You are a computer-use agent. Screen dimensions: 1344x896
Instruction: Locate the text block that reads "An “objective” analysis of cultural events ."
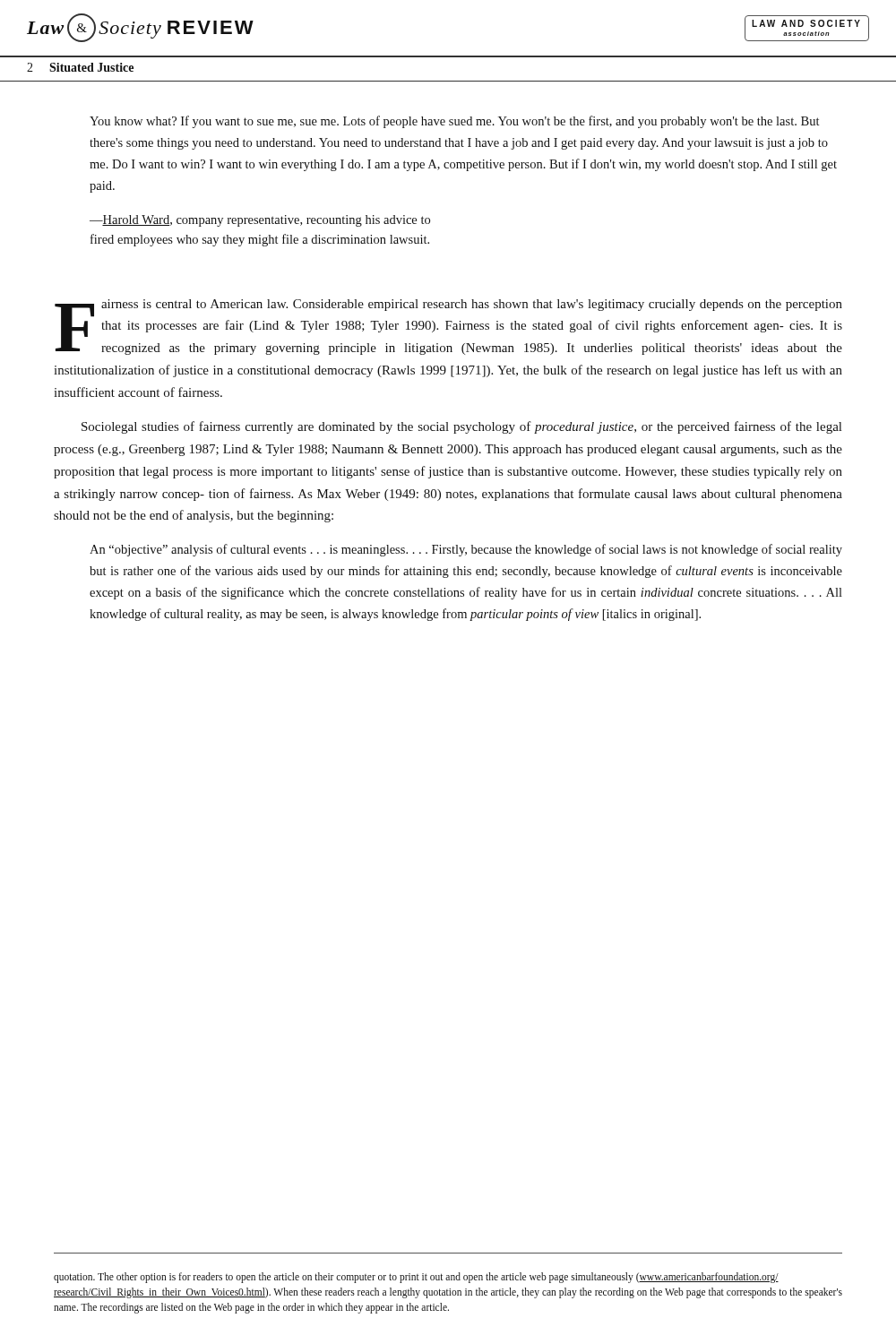466,581
